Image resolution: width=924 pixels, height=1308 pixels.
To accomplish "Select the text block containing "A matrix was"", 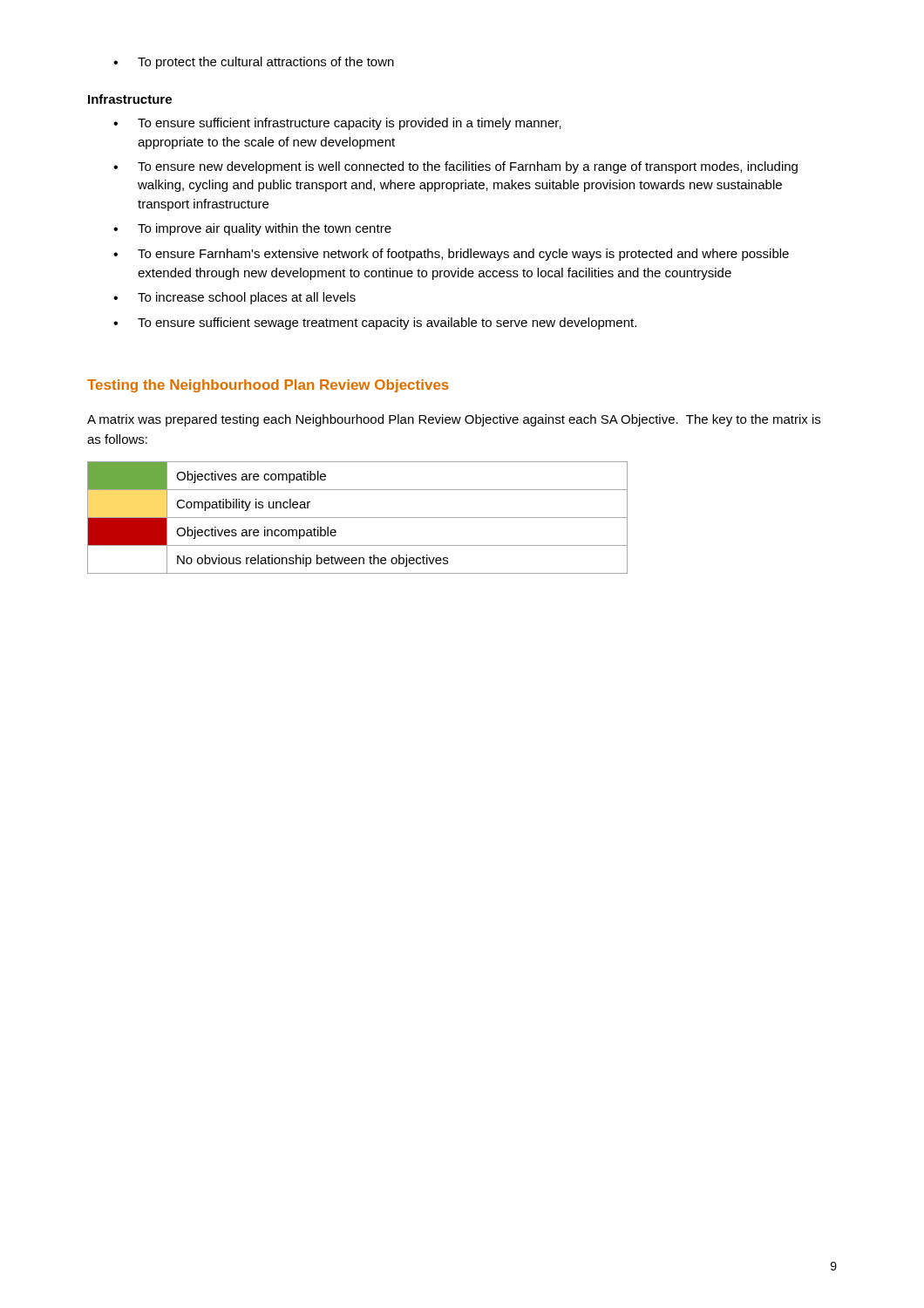I will pos(454,429).
